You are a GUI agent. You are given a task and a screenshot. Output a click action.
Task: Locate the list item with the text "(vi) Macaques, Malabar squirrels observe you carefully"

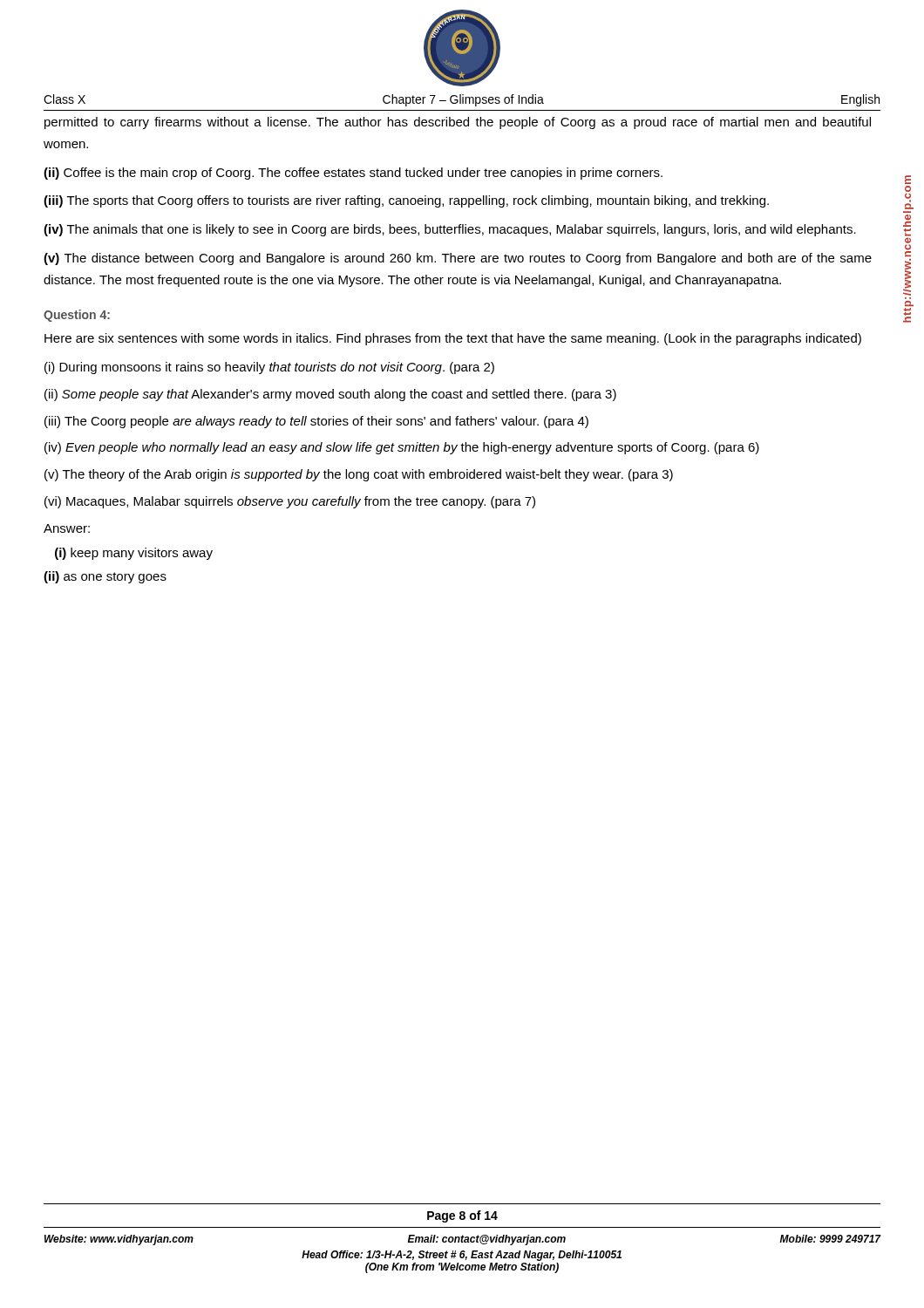(x=290, y=501)
